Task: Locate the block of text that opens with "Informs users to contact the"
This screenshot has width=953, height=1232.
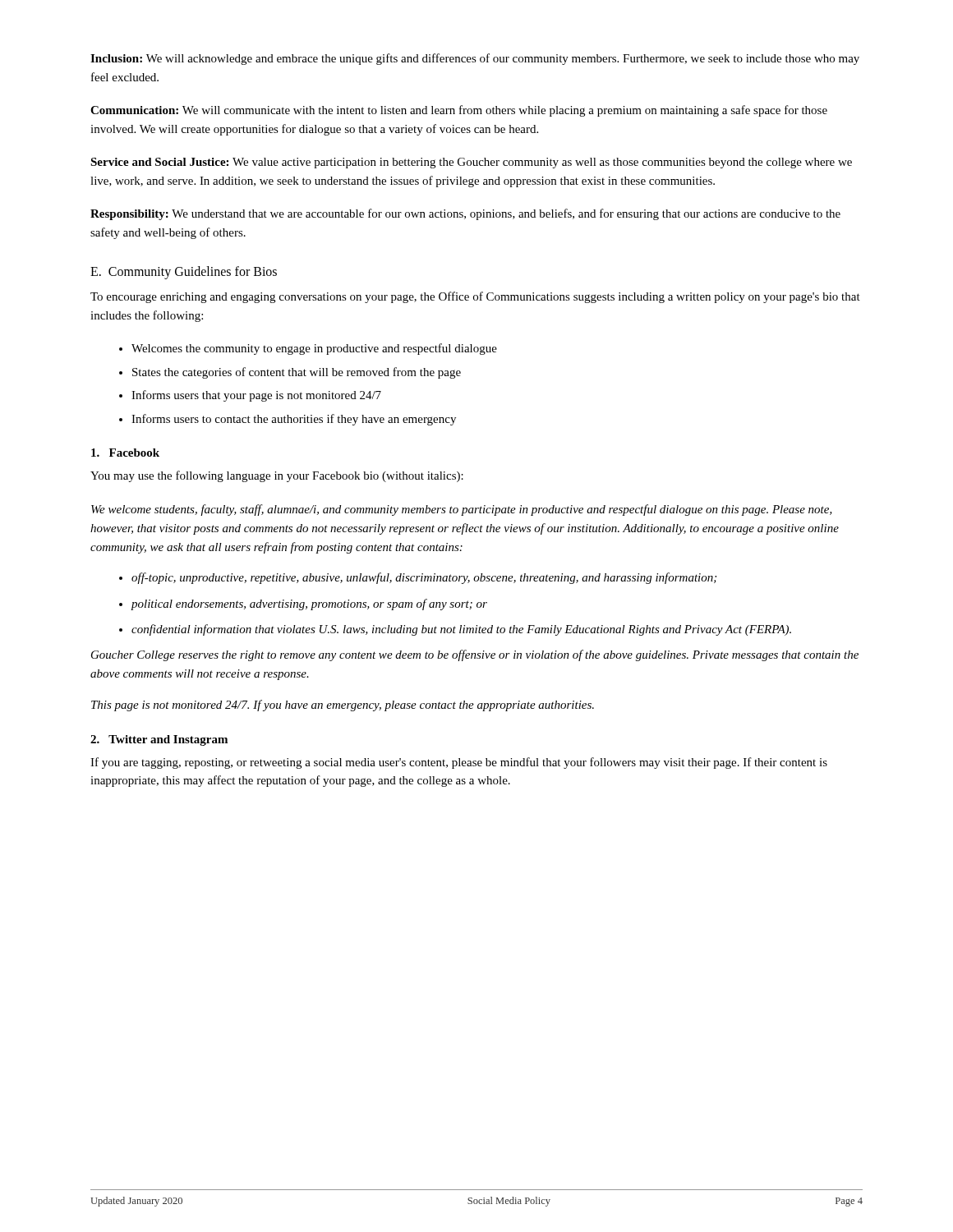Action: (x=294, y=418)
